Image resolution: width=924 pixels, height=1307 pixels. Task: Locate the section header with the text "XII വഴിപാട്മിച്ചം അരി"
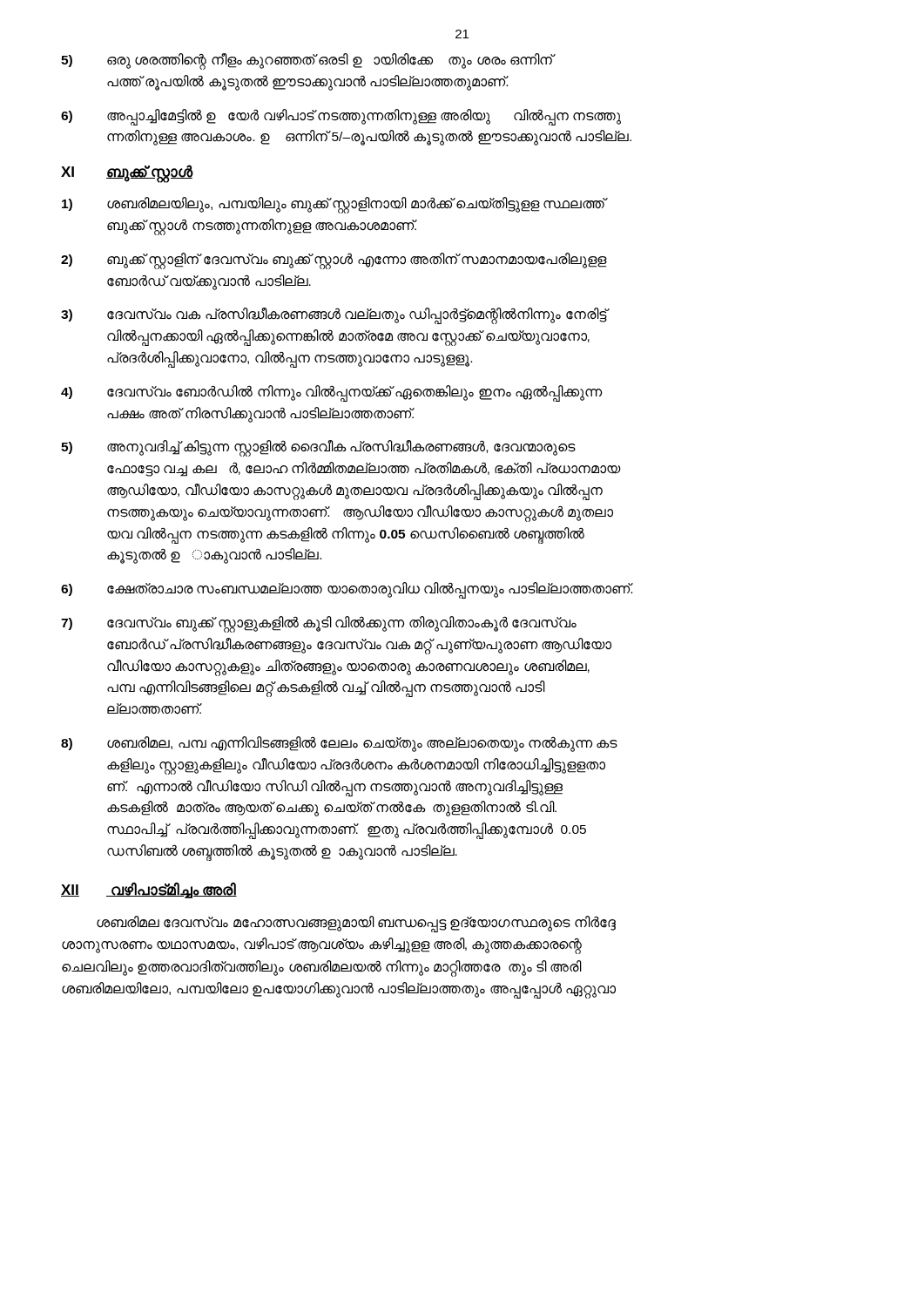[149, 890]
